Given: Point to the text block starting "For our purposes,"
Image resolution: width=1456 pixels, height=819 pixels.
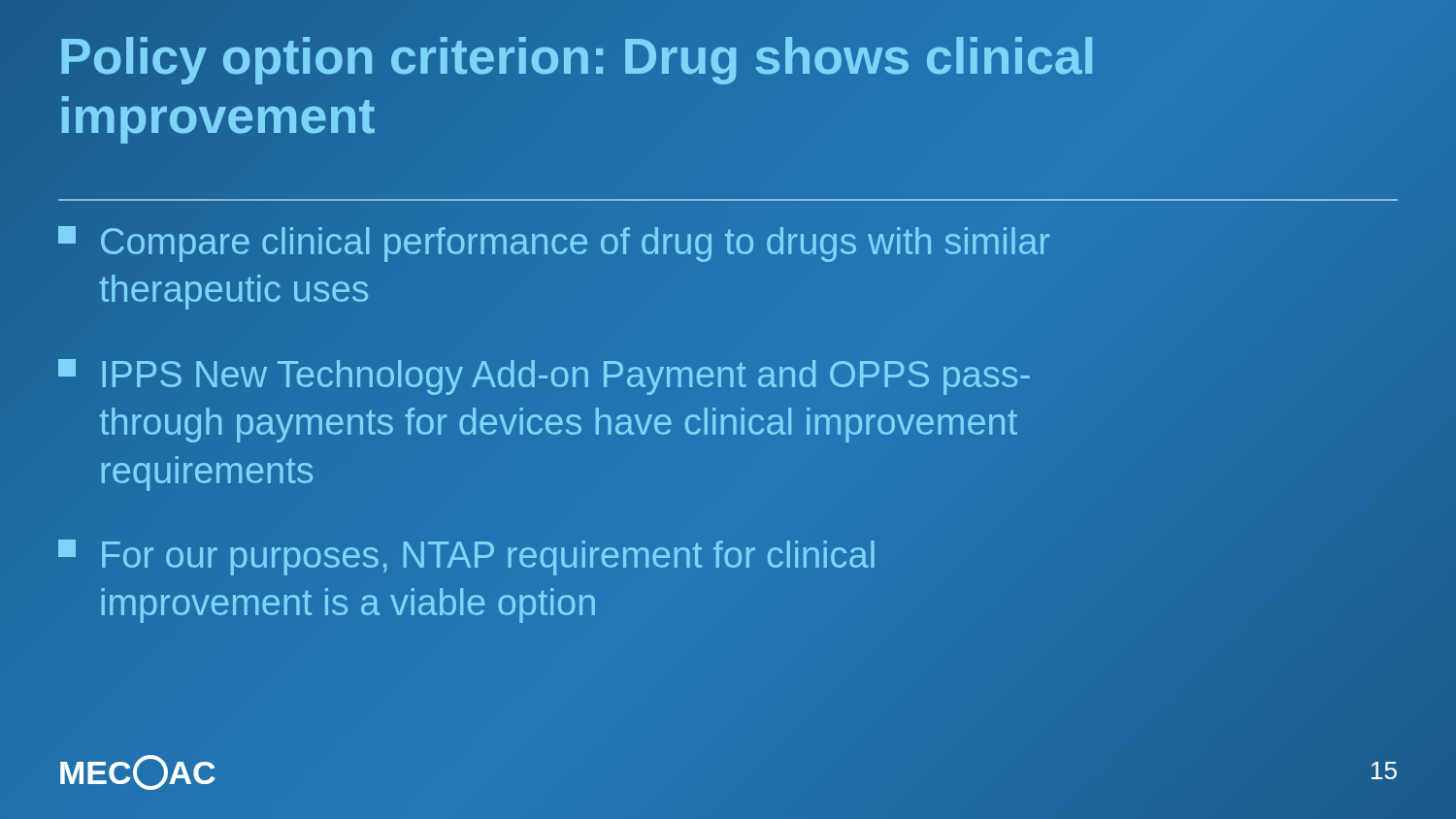Looking at the screenshot, I should coord(467,580).
